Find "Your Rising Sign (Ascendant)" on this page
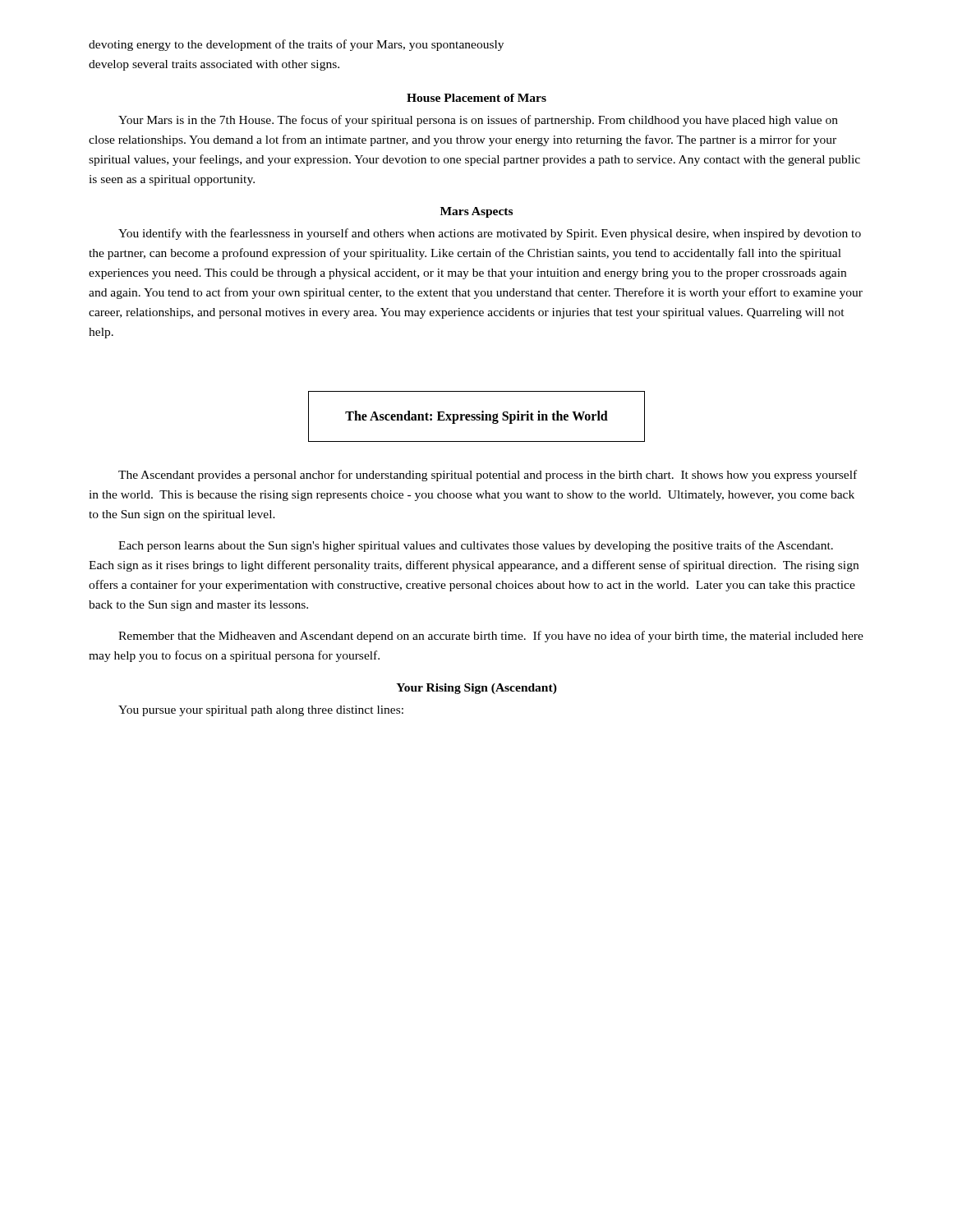Screen dimensions: 1232x953 click(476, 687)
